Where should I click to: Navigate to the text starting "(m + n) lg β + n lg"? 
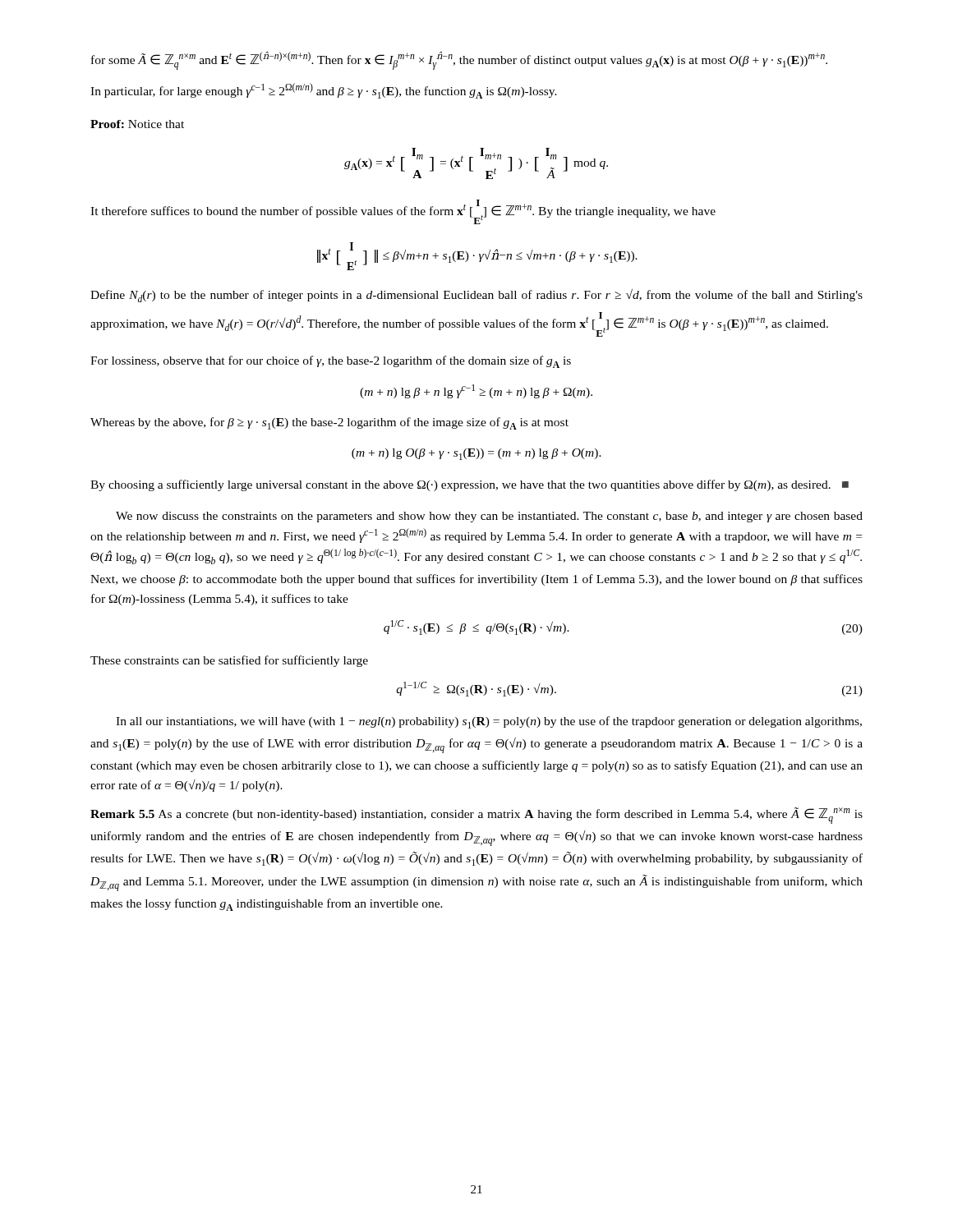point(476,391)
